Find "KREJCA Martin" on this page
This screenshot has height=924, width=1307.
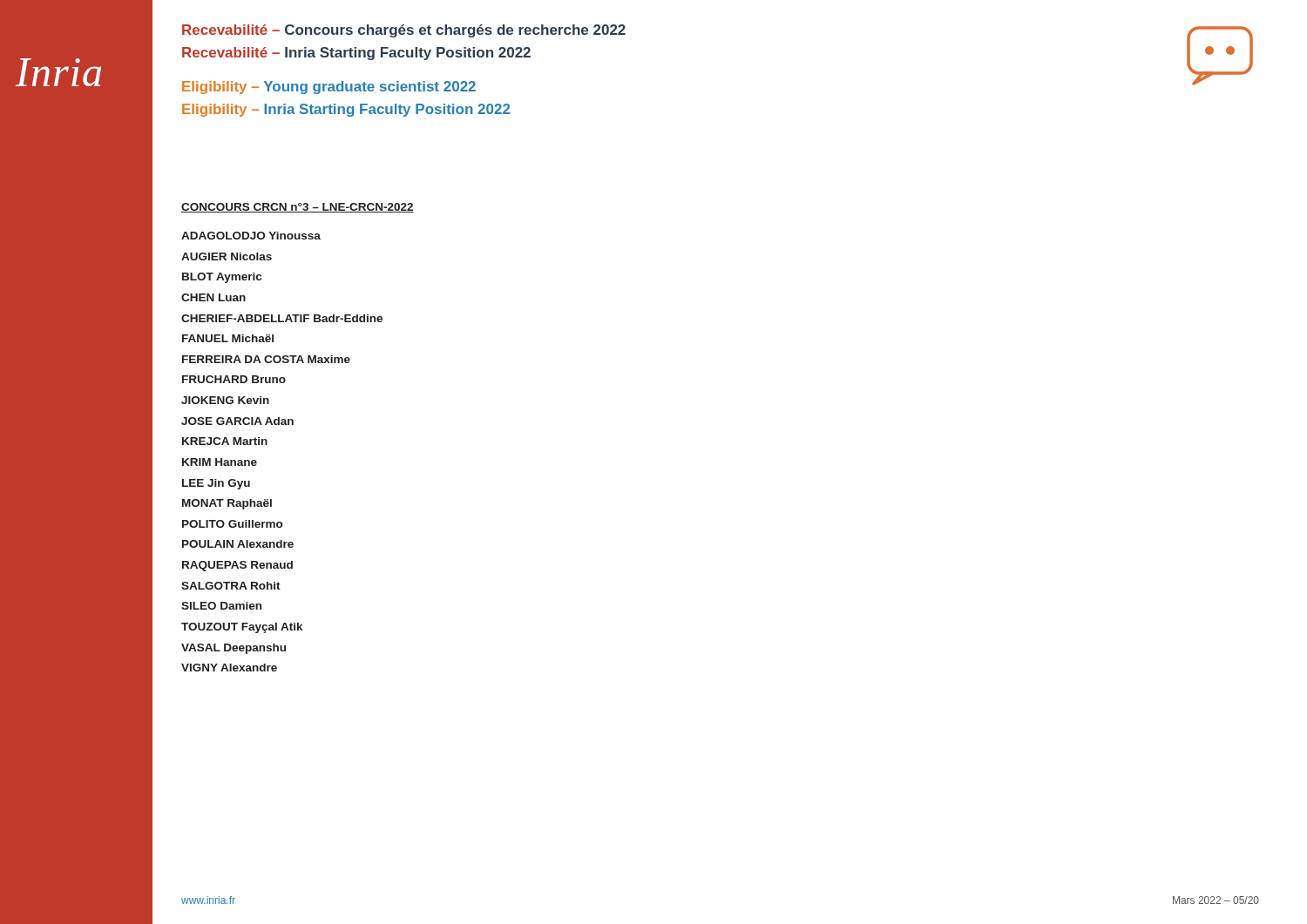coord(224,441)
